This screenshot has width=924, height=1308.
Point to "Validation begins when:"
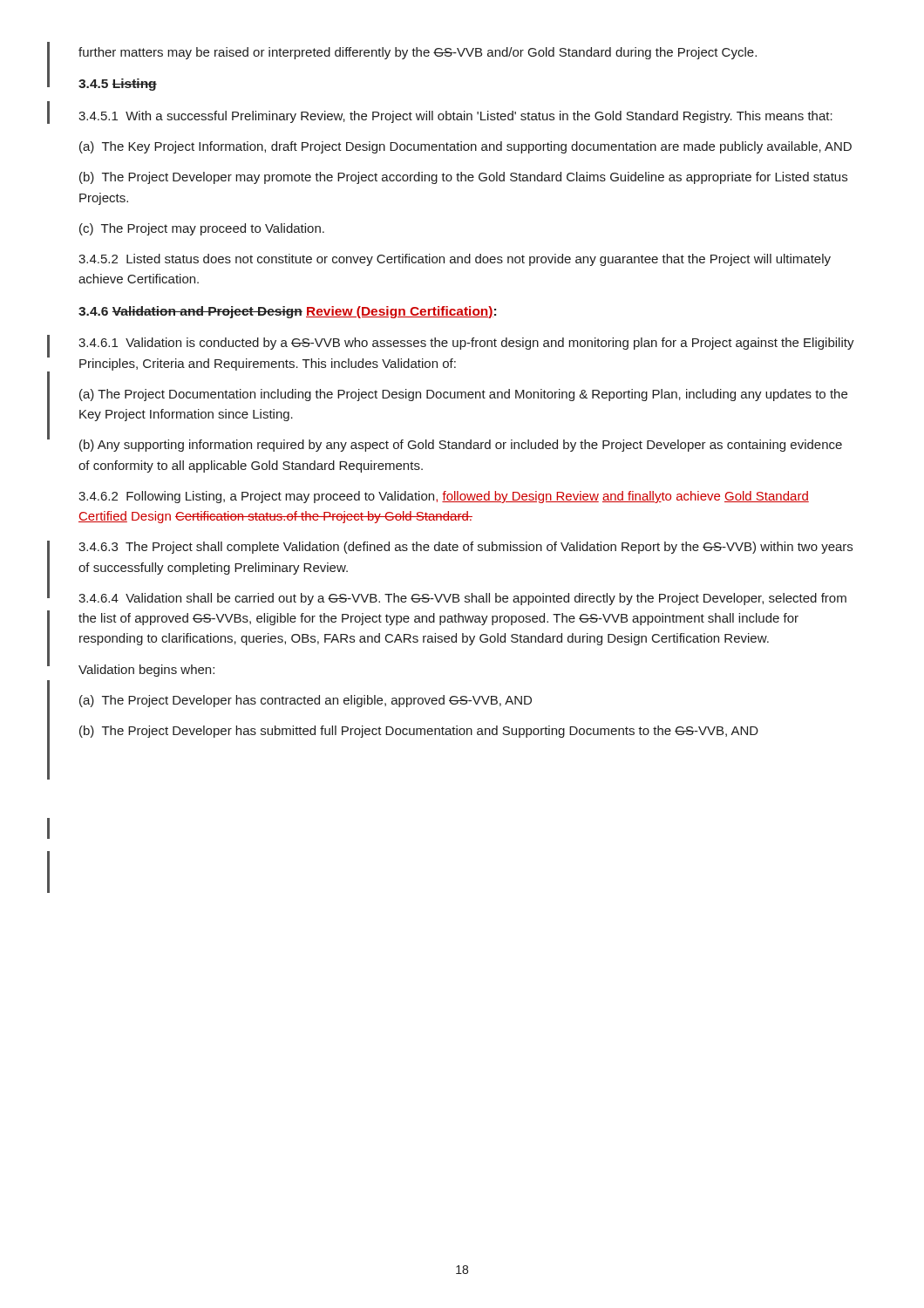point(147,669)
